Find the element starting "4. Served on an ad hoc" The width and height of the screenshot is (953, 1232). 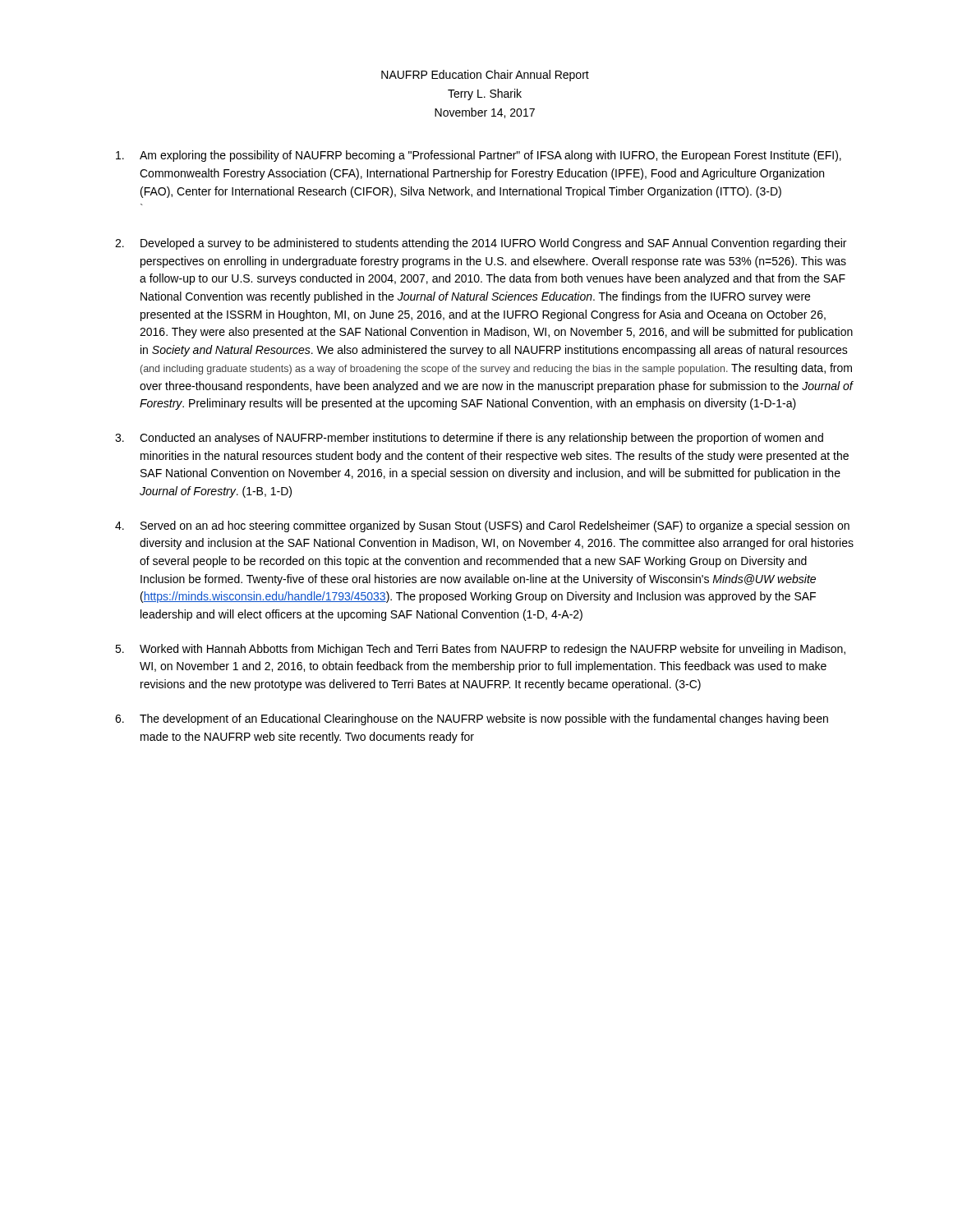pyautogui.click(x=485, y=571)
